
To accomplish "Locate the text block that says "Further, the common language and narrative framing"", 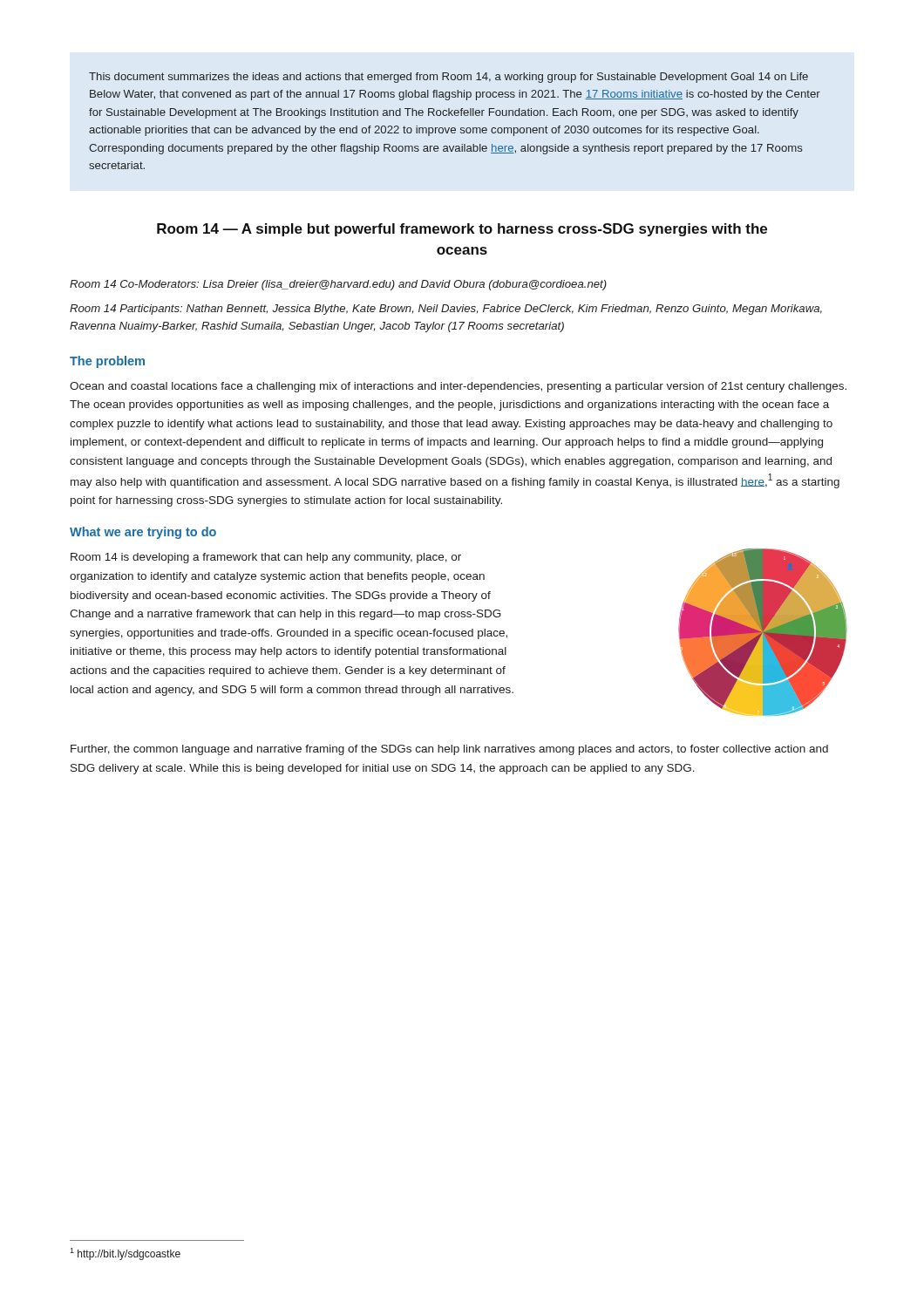I will [x=449, y=758].
